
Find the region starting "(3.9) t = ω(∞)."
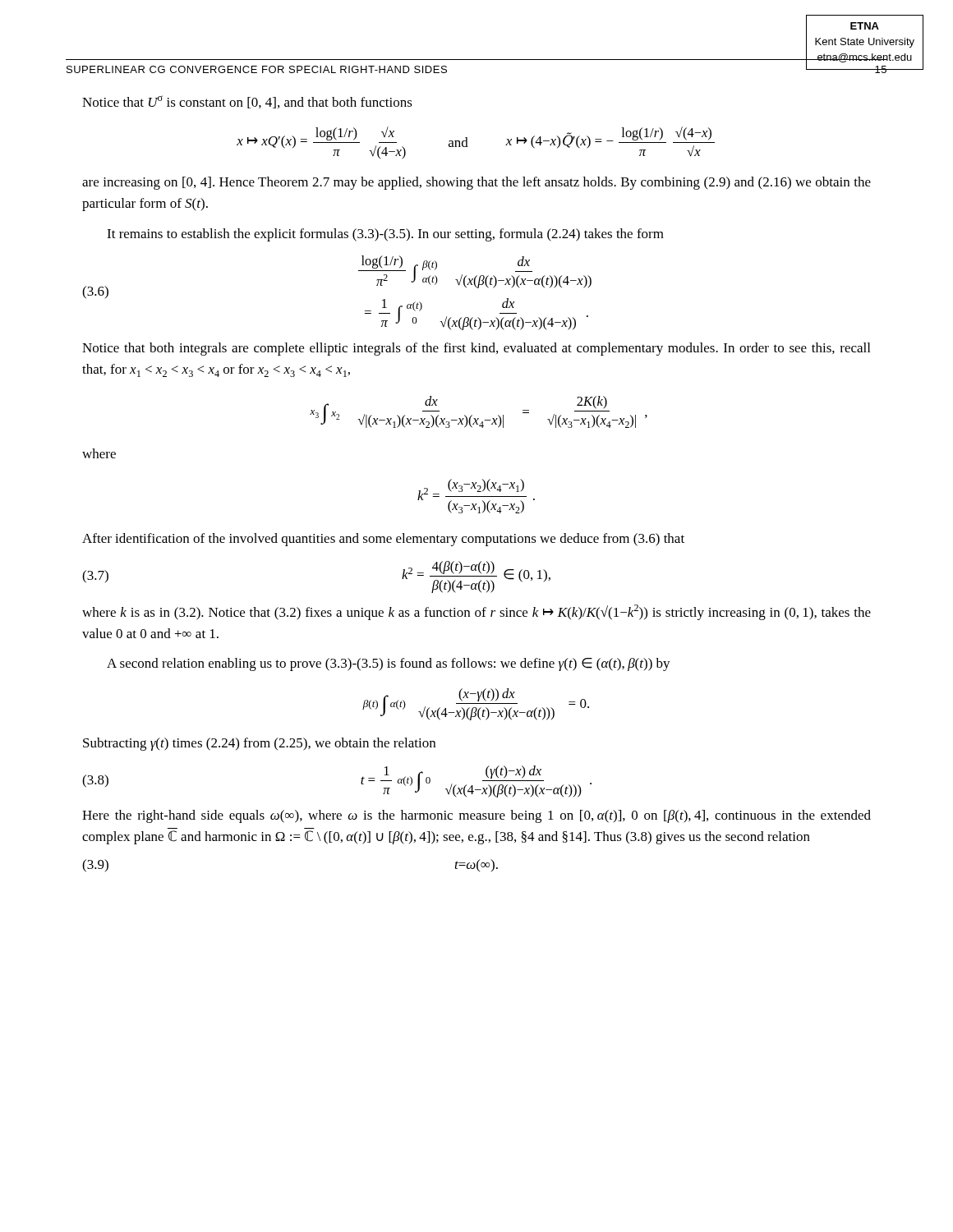click(x=476, y=864)
